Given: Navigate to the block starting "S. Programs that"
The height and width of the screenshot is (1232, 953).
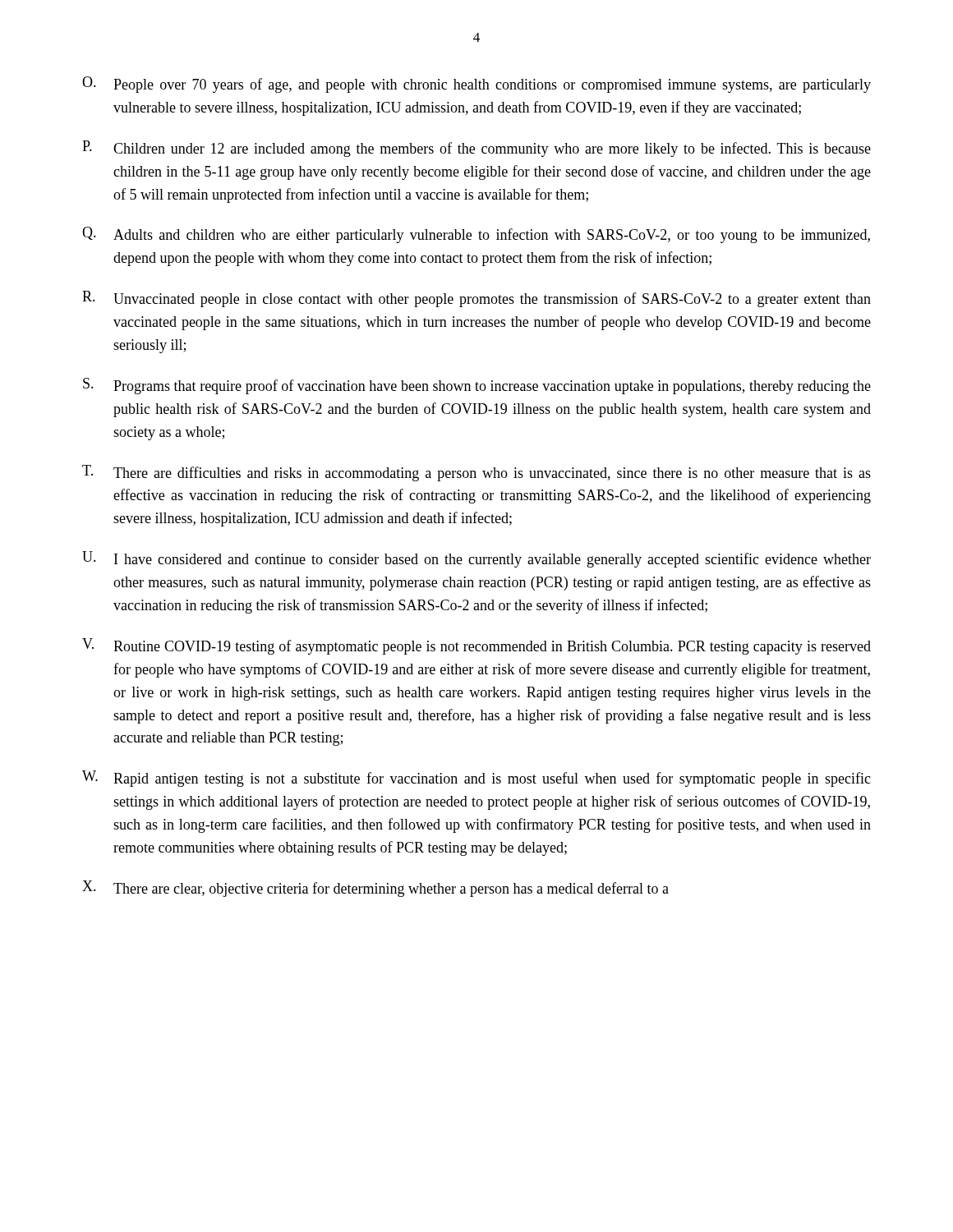Looking at the screenshot, I should pyautogui.click(x=476, y=410).
